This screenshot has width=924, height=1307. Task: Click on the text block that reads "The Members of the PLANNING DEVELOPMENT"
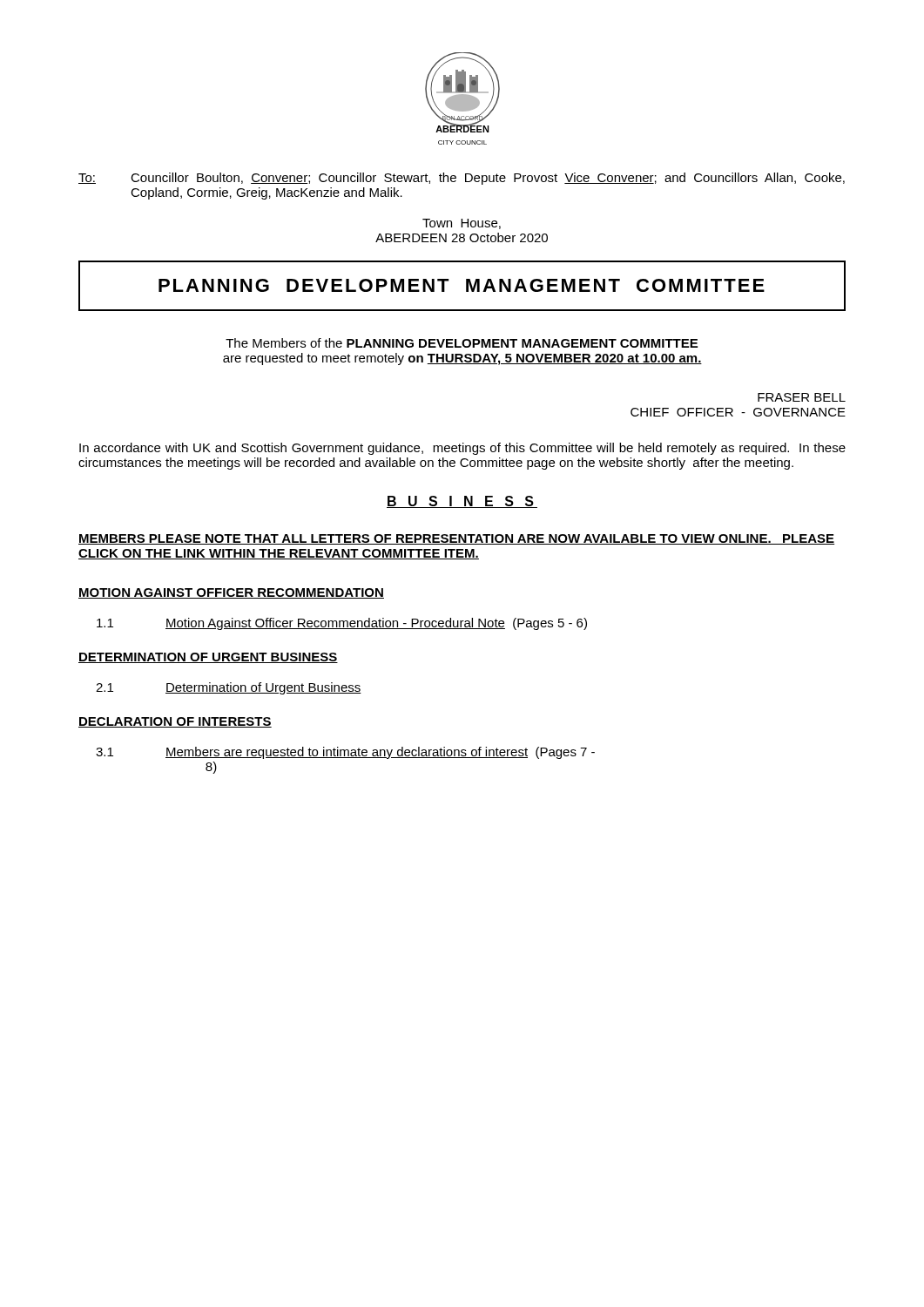462,350
